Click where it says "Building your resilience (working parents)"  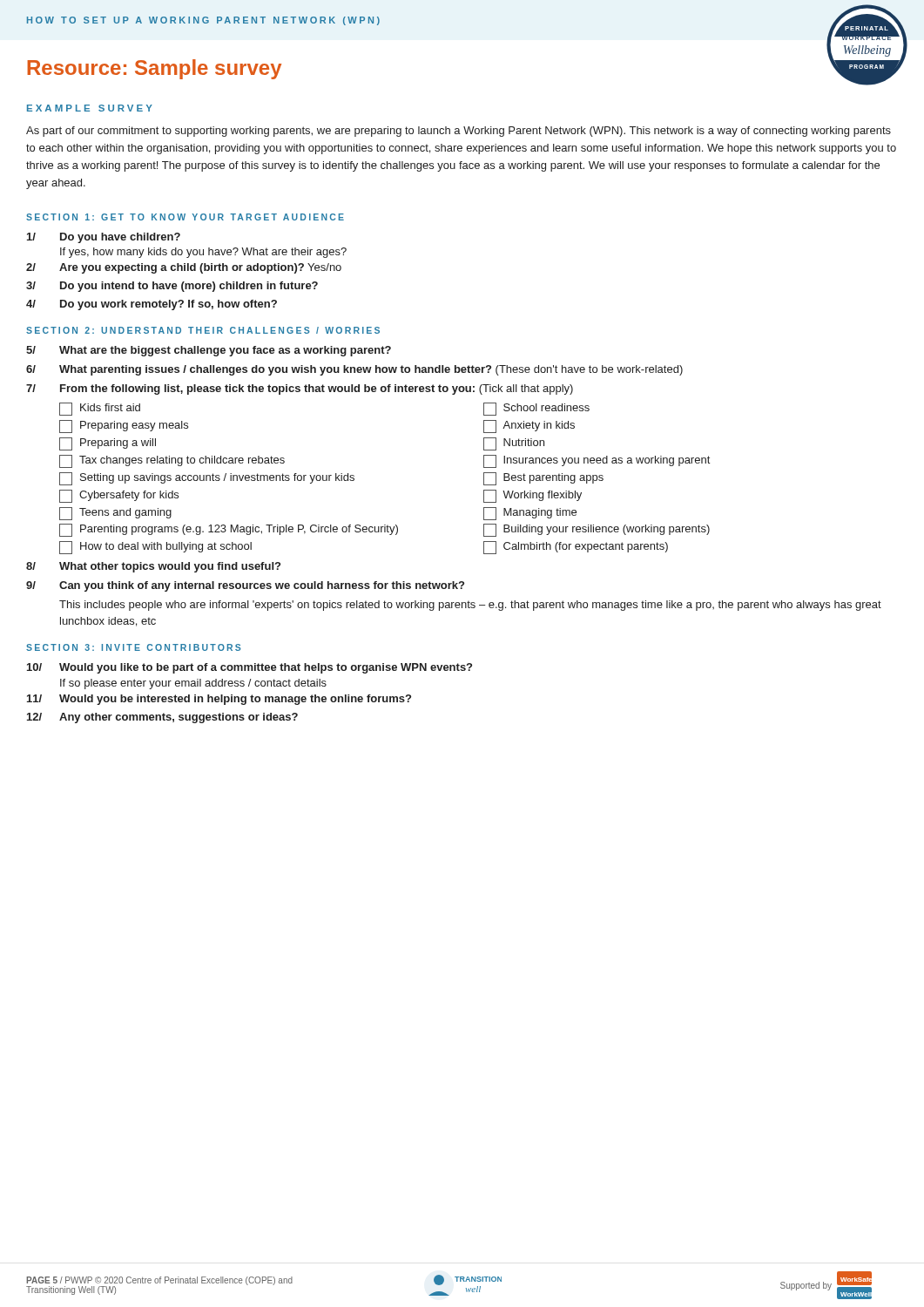pos(596,530)
